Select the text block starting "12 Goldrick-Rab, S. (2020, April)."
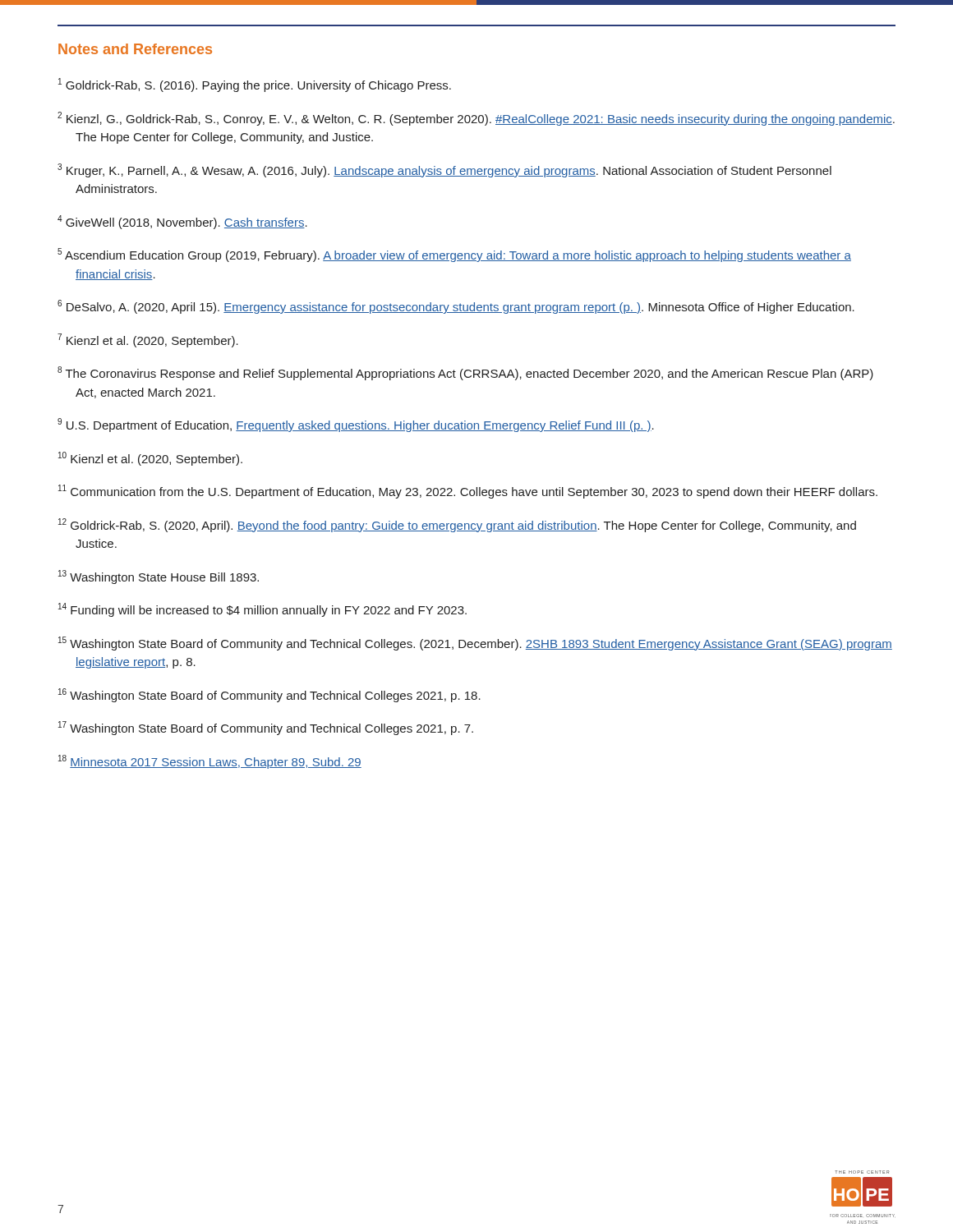 [457, 534]
